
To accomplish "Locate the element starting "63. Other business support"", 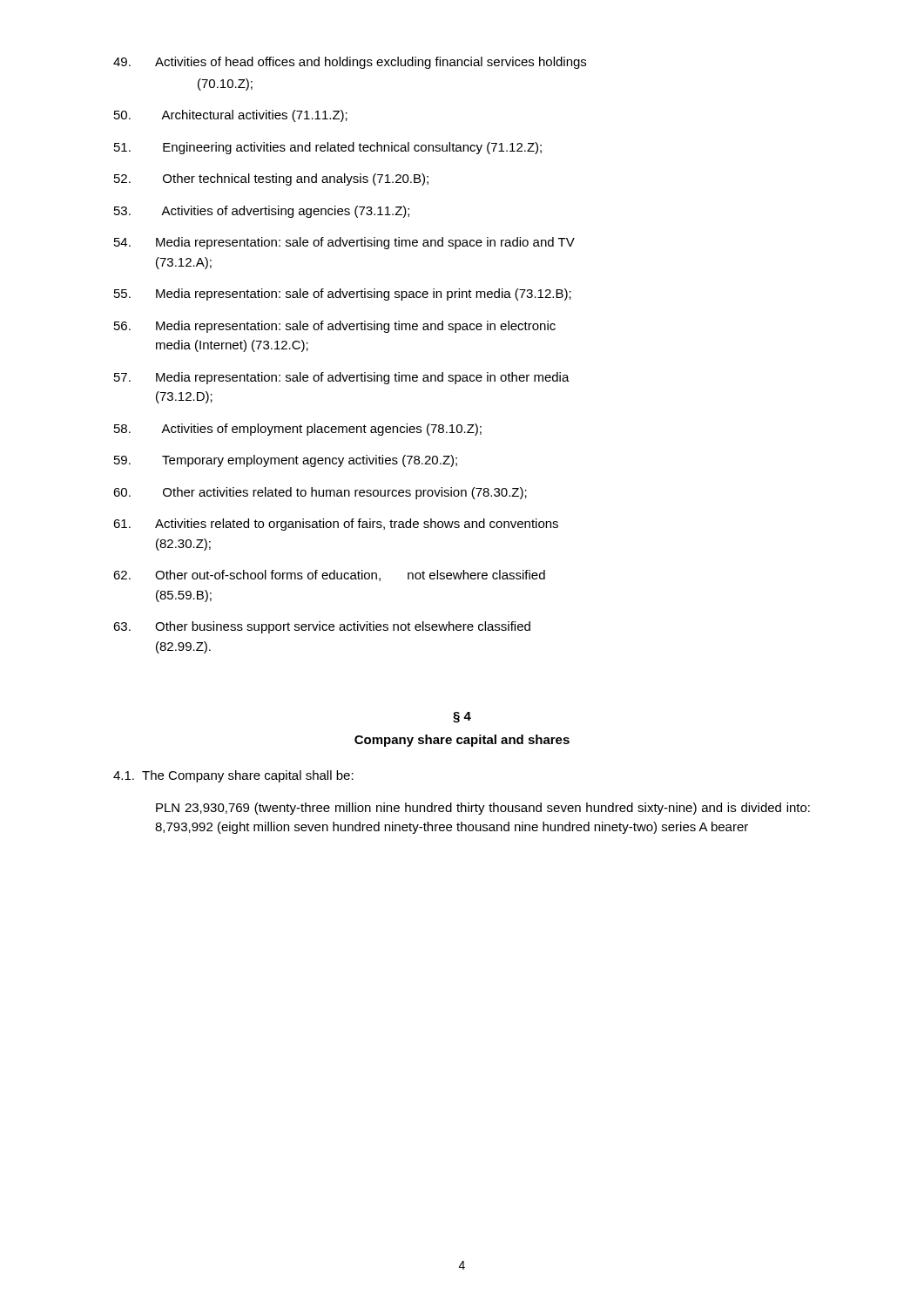I will [462, 637].
